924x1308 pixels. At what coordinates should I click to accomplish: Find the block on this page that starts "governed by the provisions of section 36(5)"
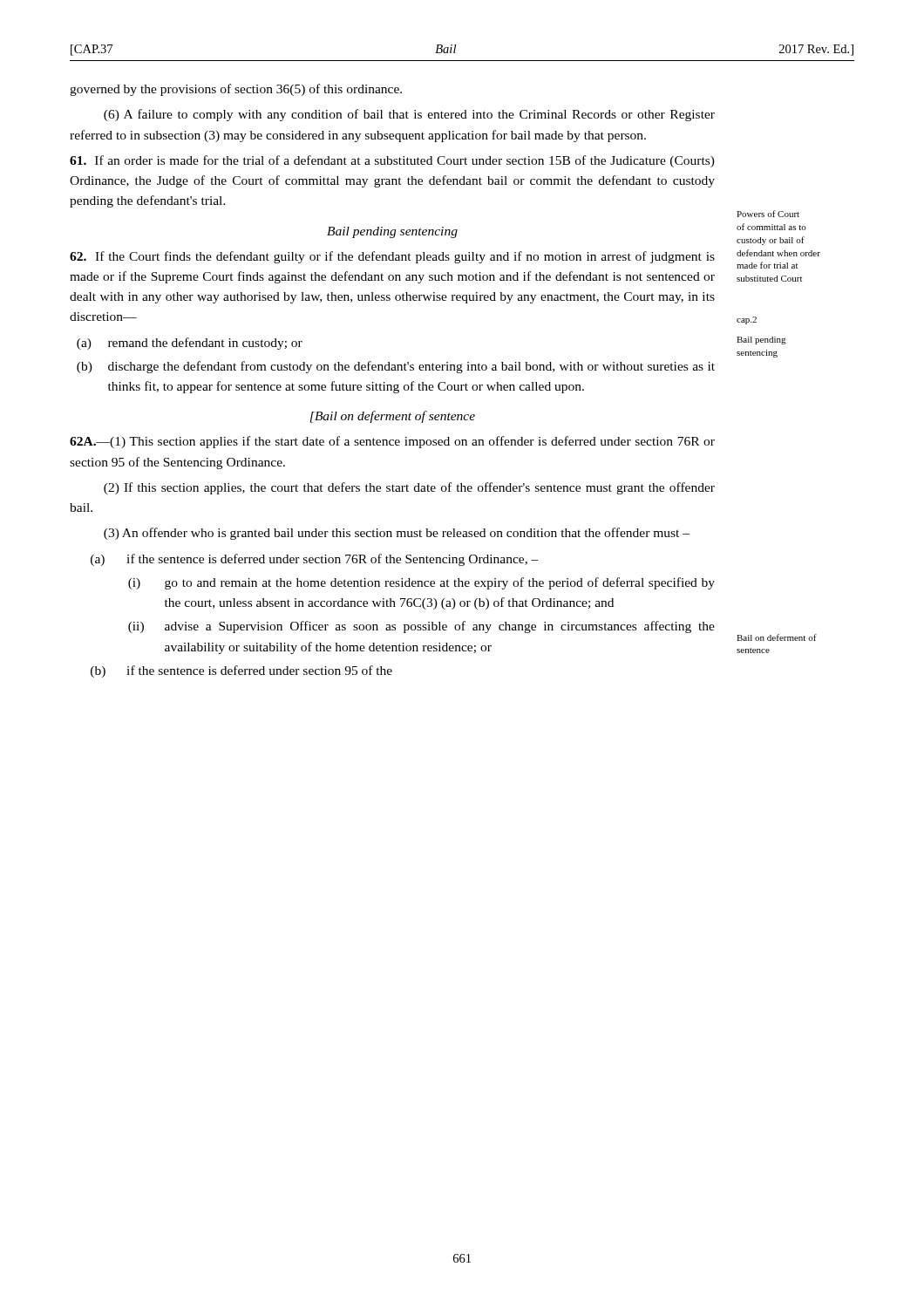pyautogui.click(x=392, y=112)
